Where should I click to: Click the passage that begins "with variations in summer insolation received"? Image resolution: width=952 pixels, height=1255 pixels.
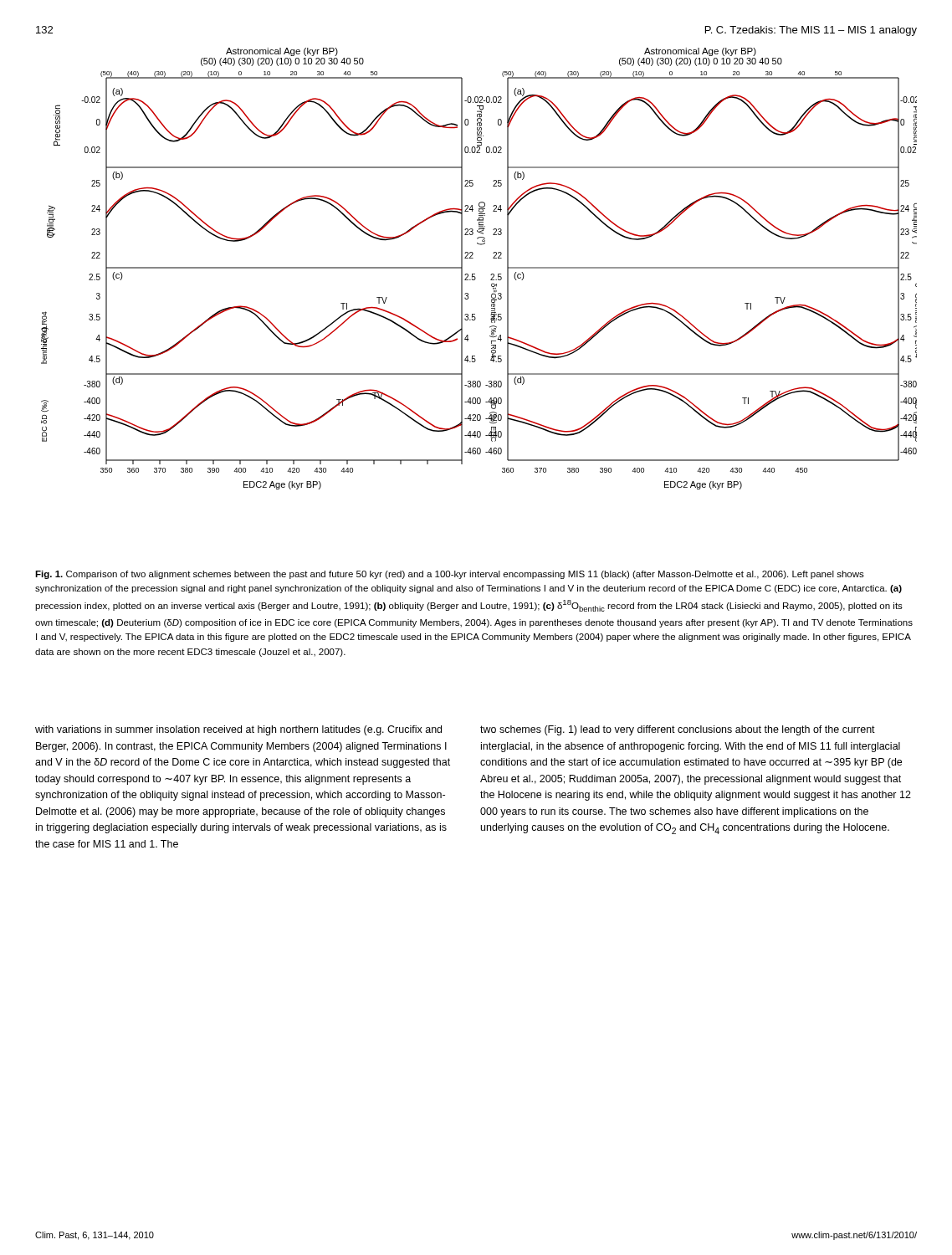(x=243, y=787)
